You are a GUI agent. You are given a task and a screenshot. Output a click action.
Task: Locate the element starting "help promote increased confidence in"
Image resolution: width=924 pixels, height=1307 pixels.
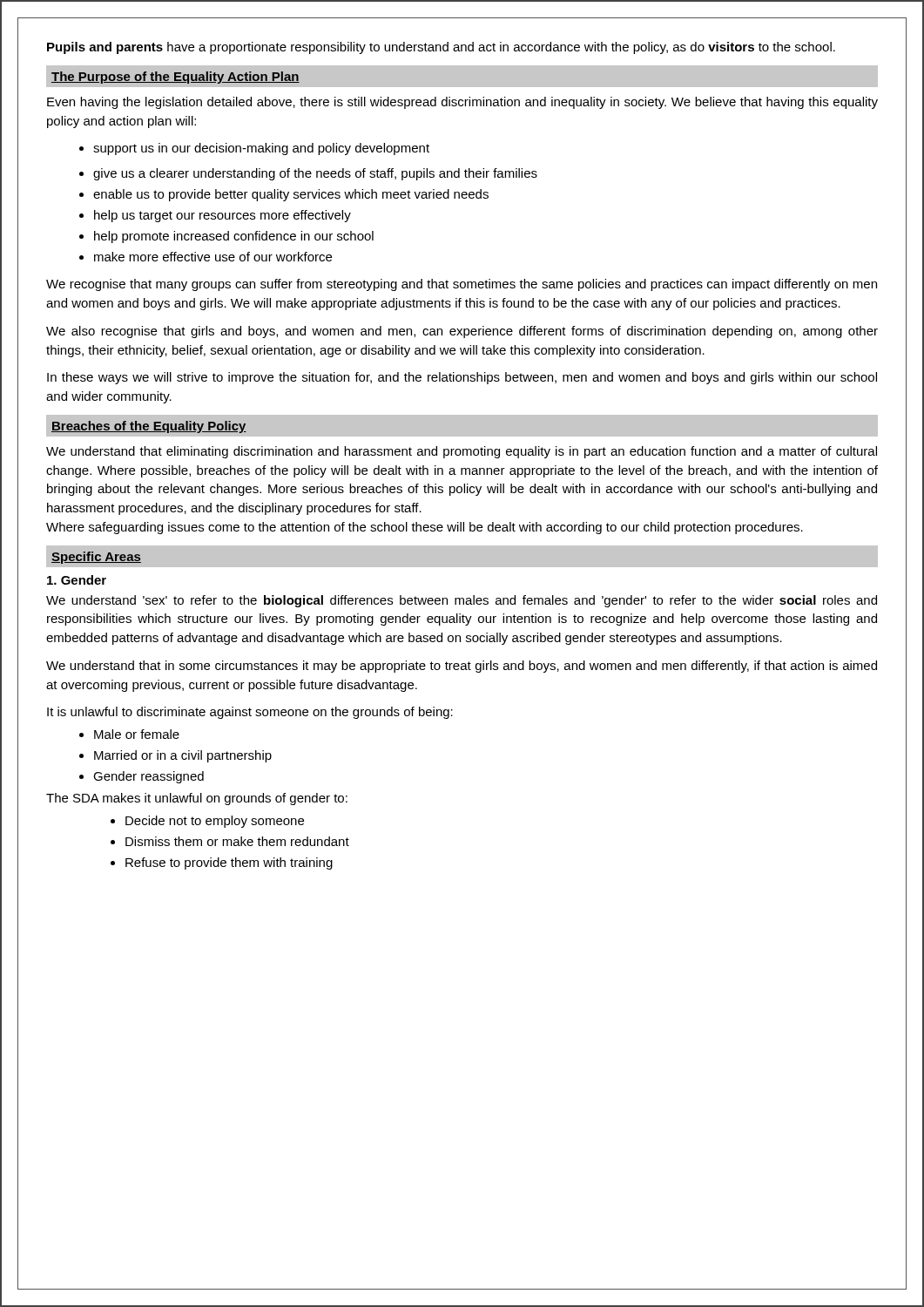[226, 237]
